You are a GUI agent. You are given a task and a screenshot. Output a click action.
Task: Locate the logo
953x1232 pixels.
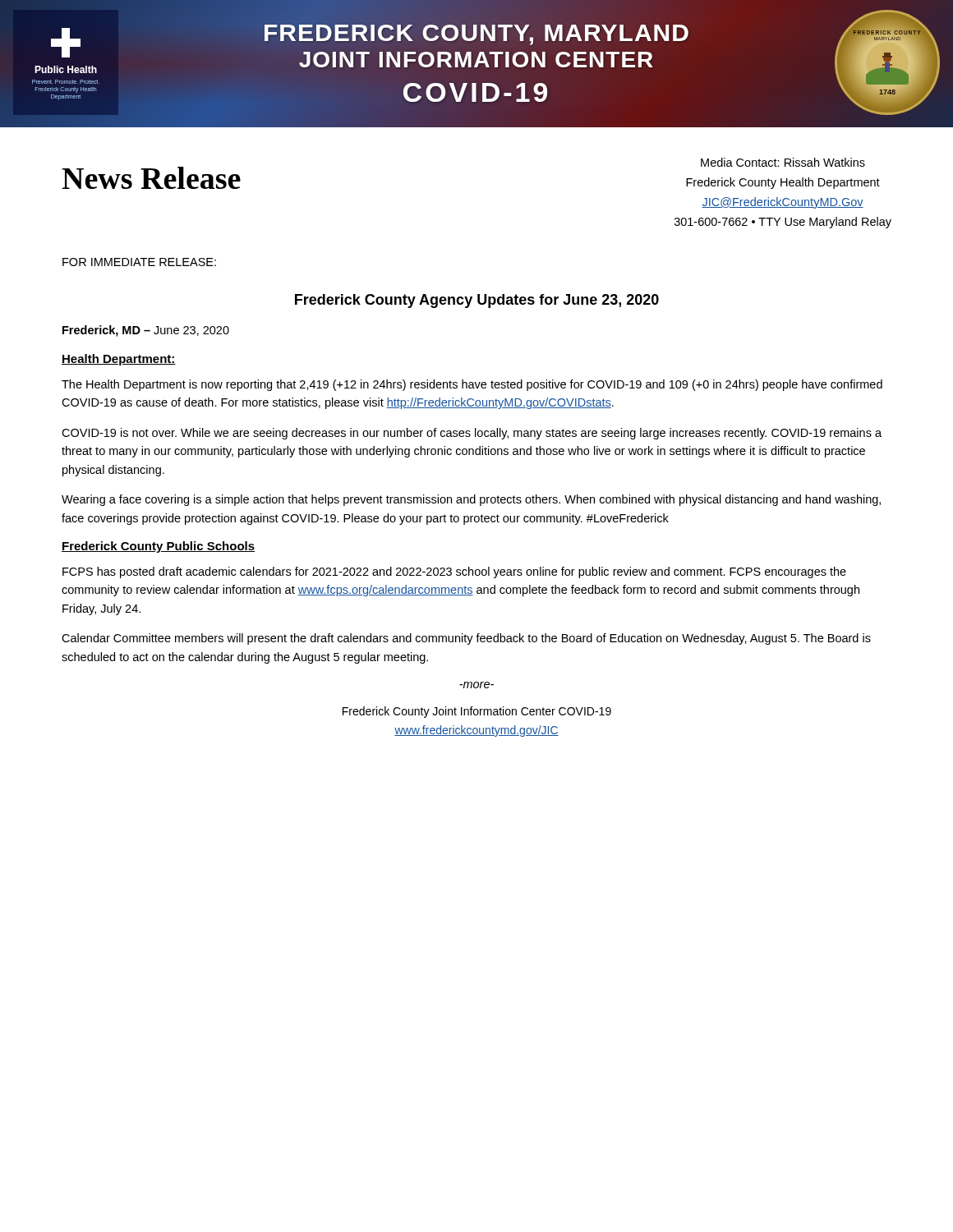coord(476,64)
